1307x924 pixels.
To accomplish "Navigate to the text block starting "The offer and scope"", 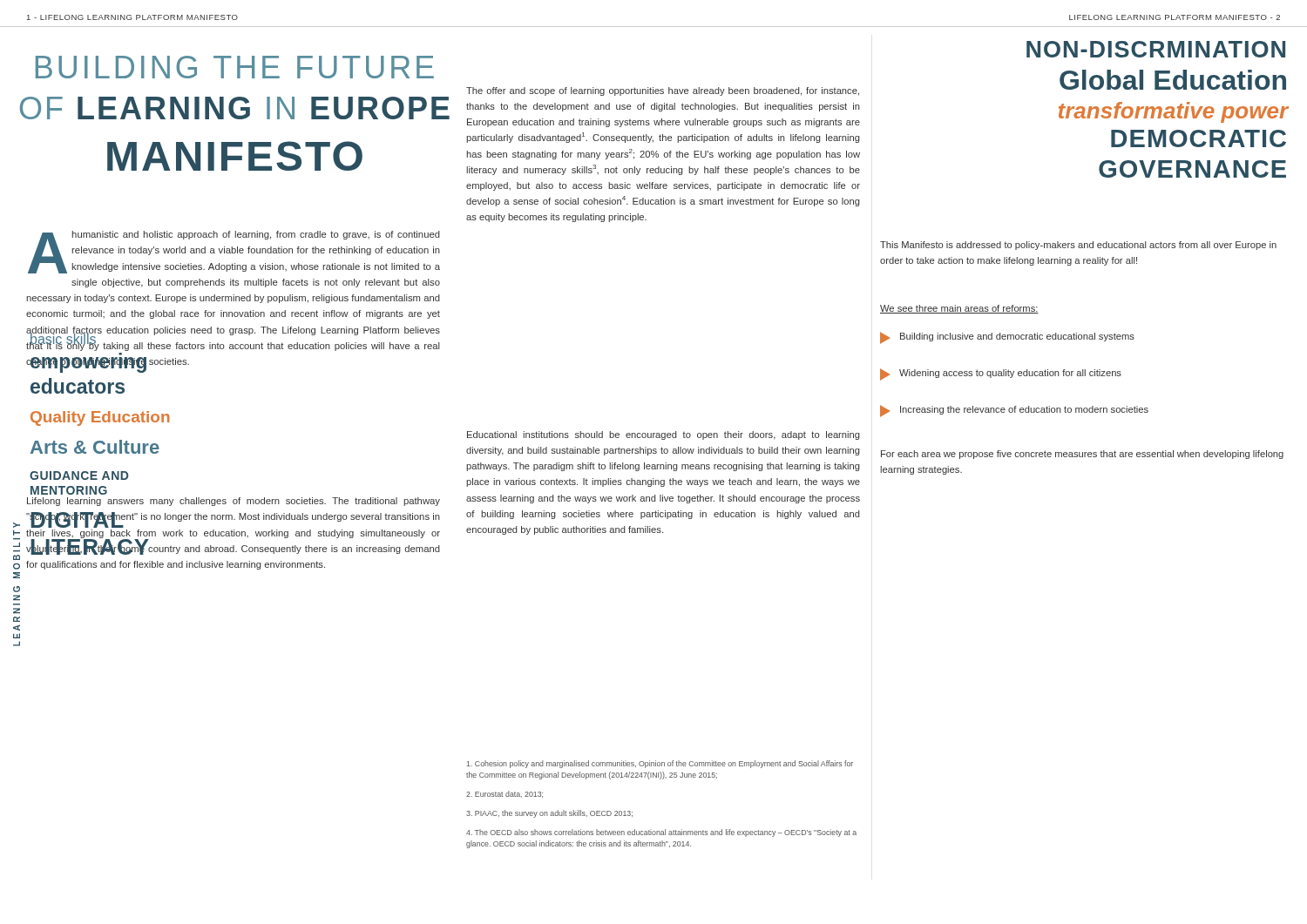I will coord(663,154).
